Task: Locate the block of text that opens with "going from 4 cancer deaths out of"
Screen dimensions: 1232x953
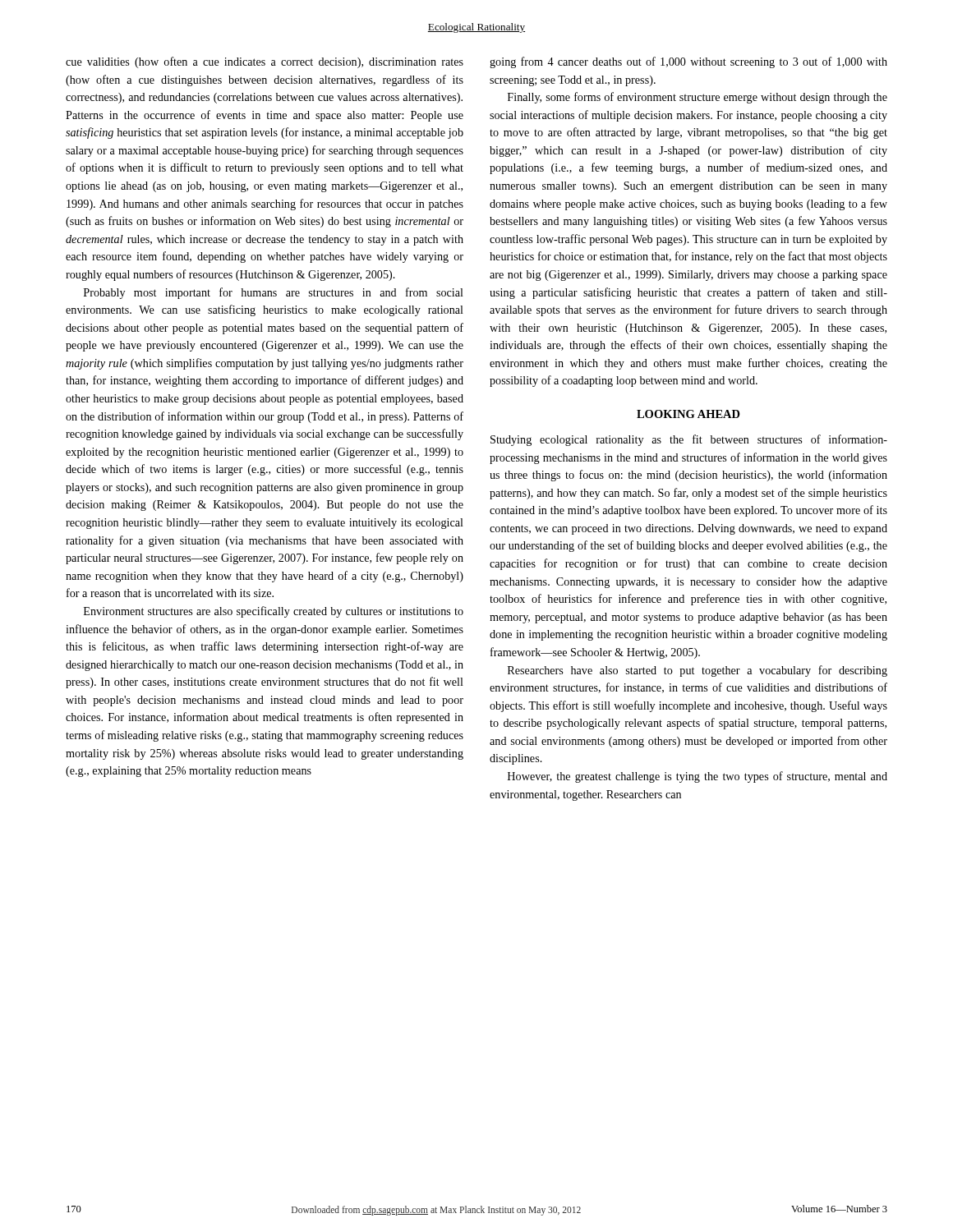Action: (x=688, y=222)
